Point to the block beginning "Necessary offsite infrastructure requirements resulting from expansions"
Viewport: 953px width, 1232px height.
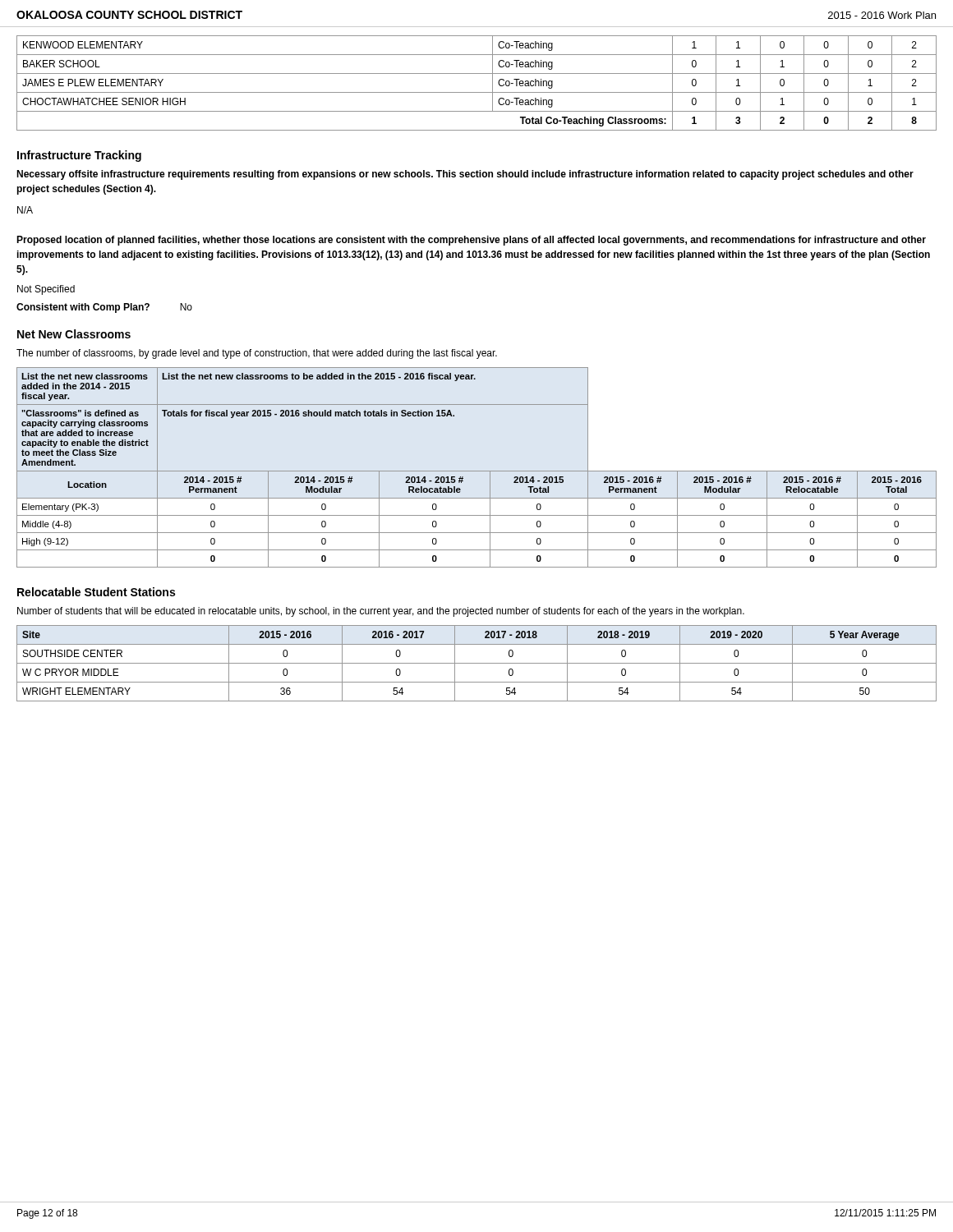[465, 182]
